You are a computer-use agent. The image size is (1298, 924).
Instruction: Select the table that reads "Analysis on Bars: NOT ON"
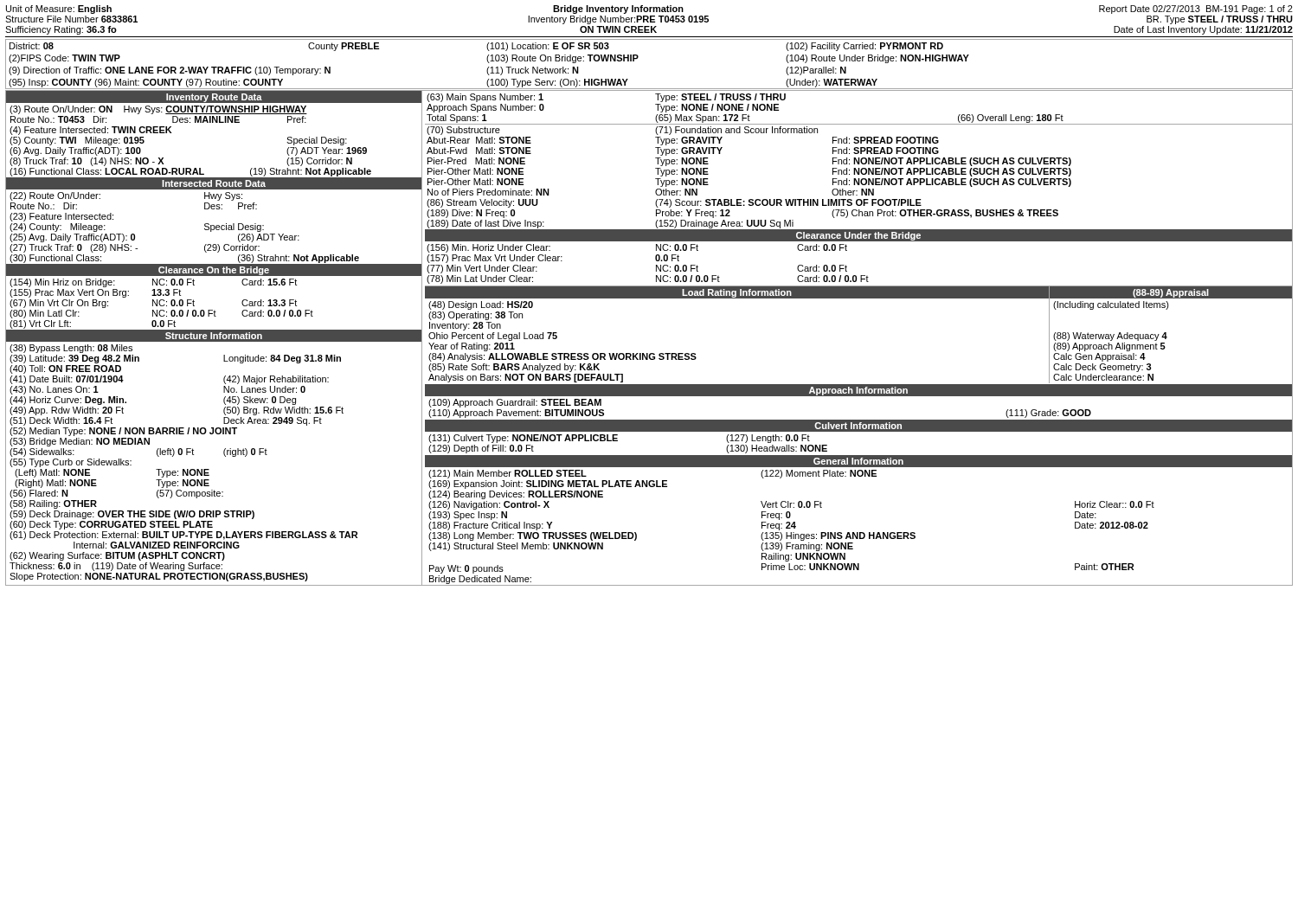(x=737, y=341)
